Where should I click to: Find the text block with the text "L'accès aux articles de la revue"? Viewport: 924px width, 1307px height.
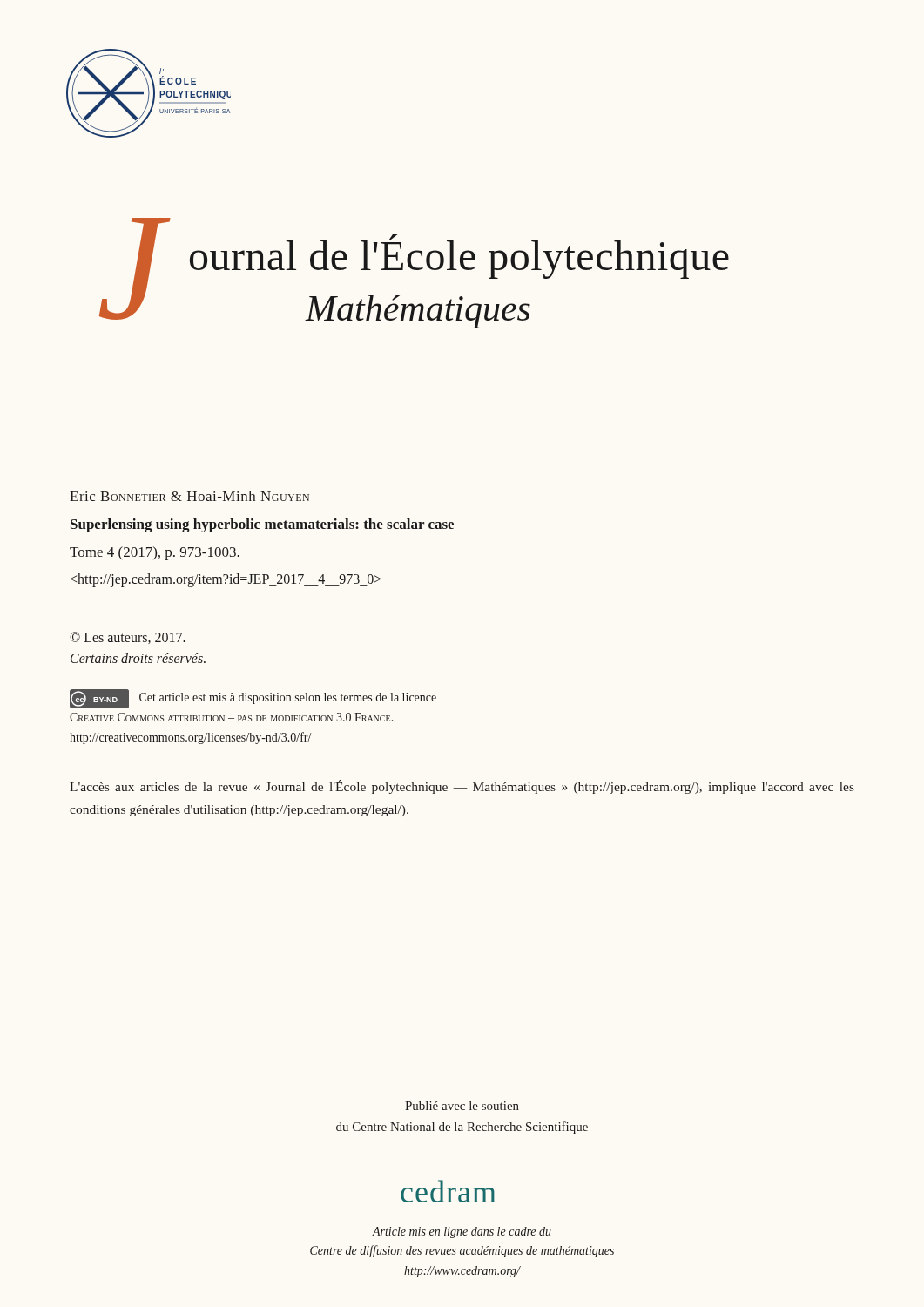coord(462,798)
